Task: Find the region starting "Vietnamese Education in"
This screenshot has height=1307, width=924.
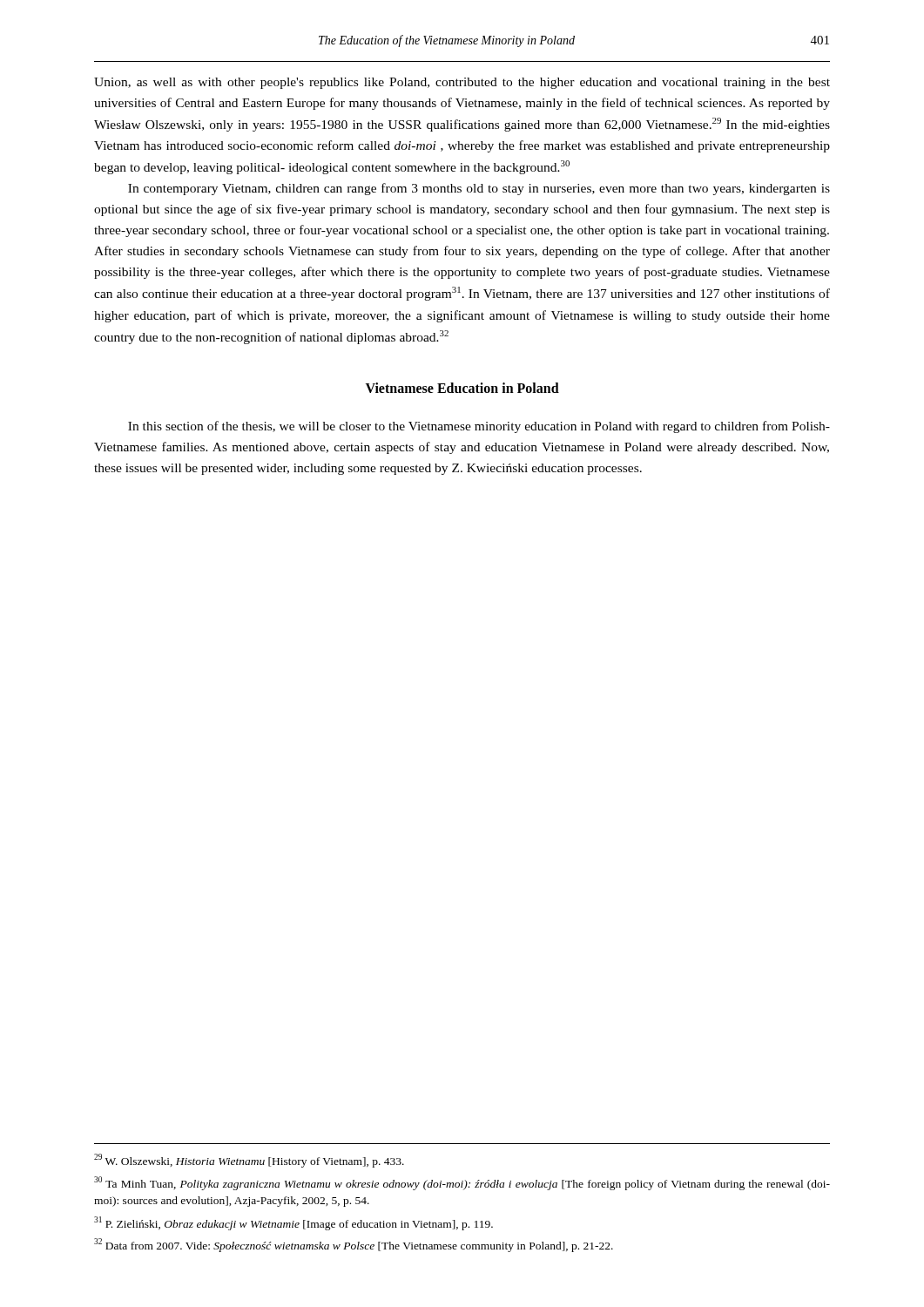Action: 462,388
